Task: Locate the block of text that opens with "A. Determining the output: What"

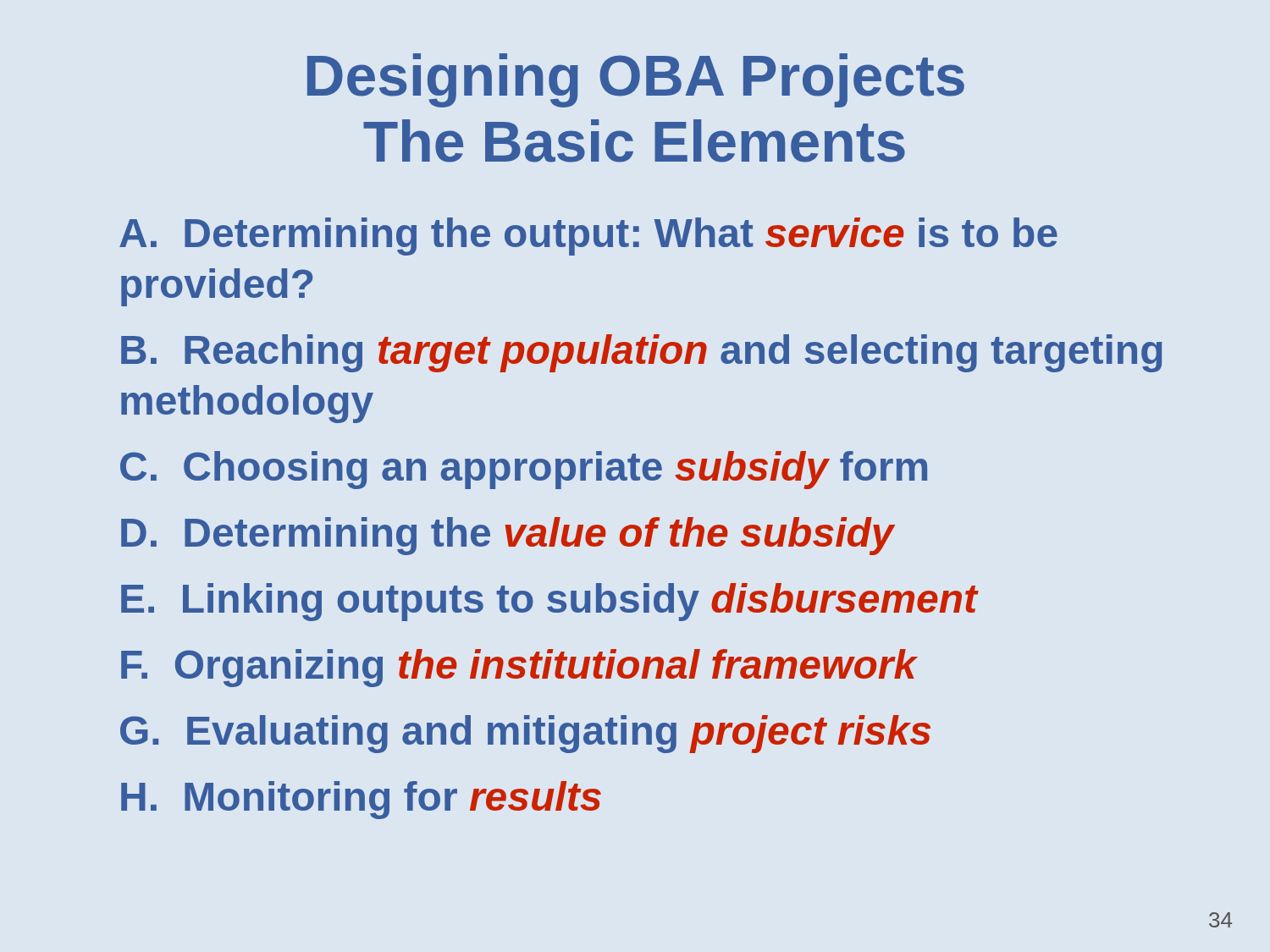Action: click(x=588, y=259)
